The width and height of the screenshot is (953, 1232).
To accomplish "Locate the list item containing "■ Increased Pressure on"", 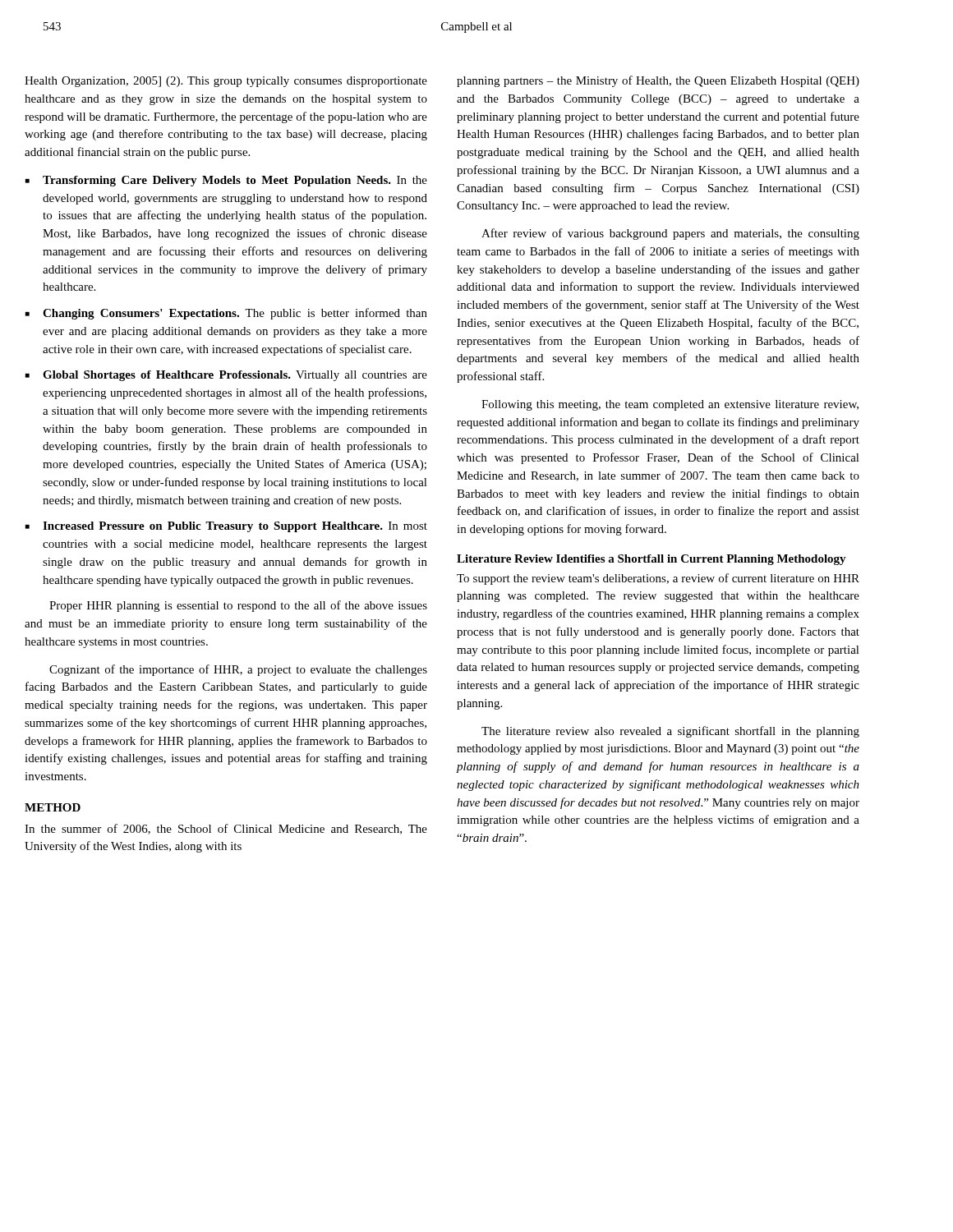I will click(226, 553).
